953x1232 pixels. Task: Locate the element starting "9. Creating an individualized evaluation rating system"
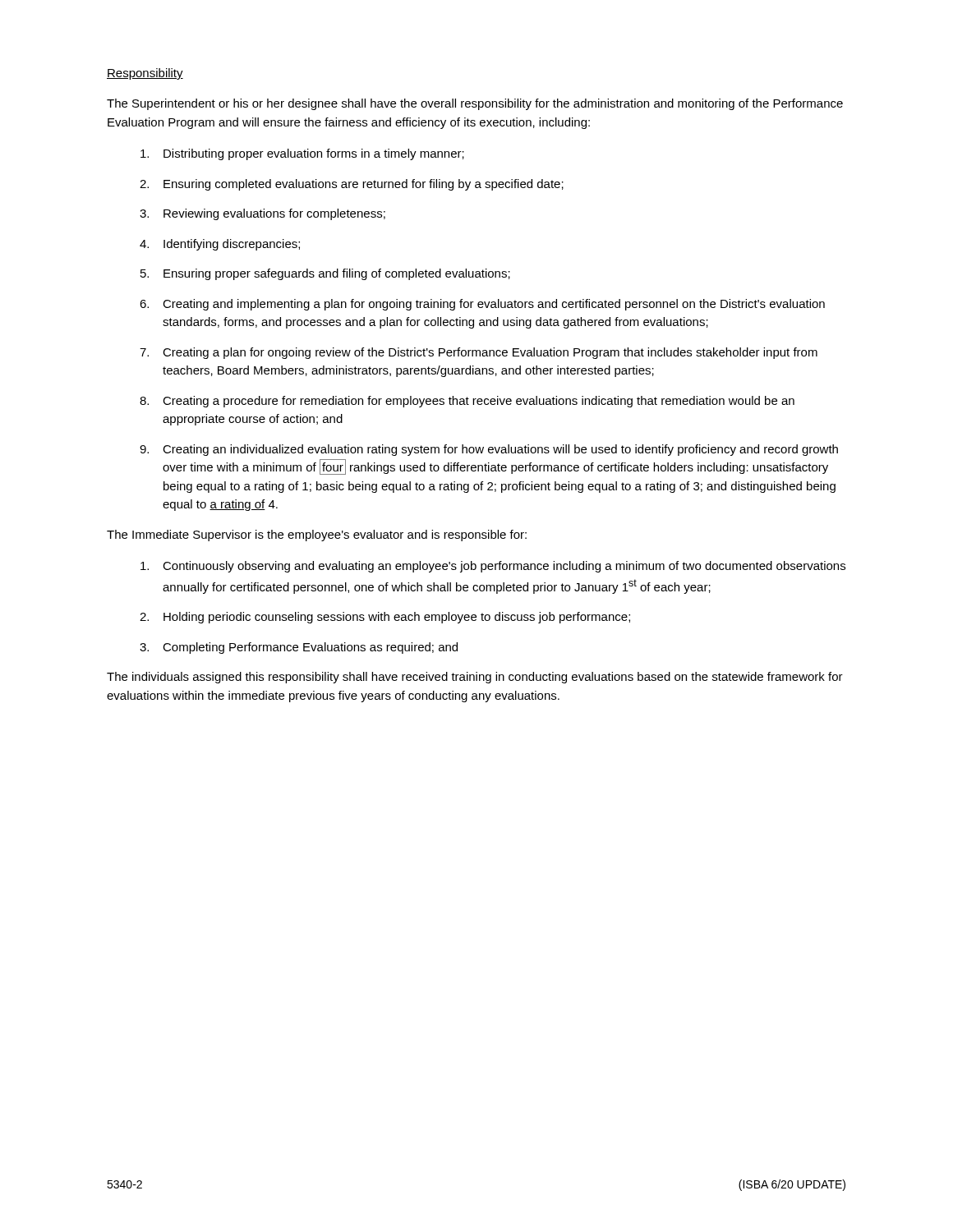pos(493,477)
